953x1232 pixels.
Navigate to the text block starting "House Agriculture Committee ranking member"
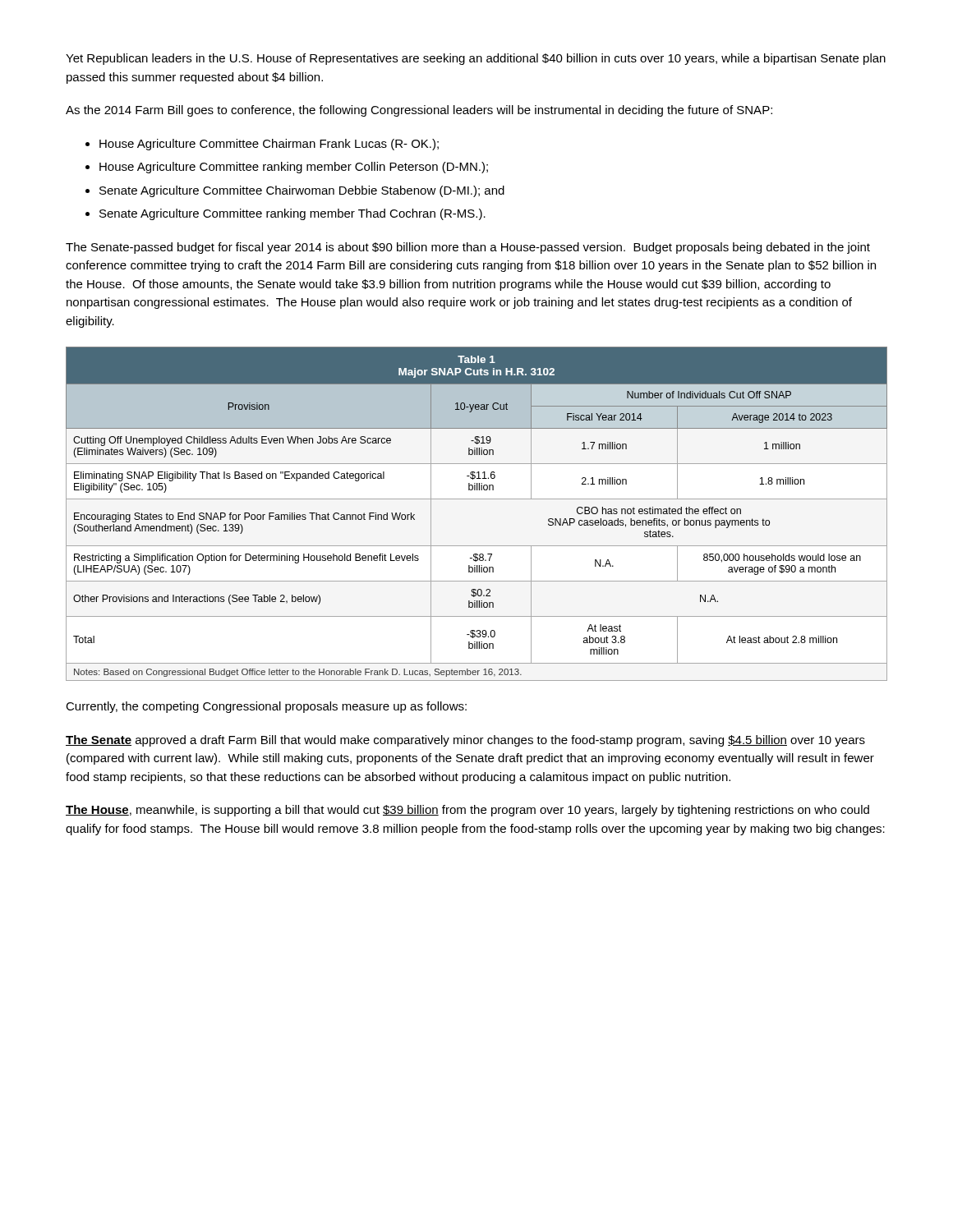(x=294, y=166)
